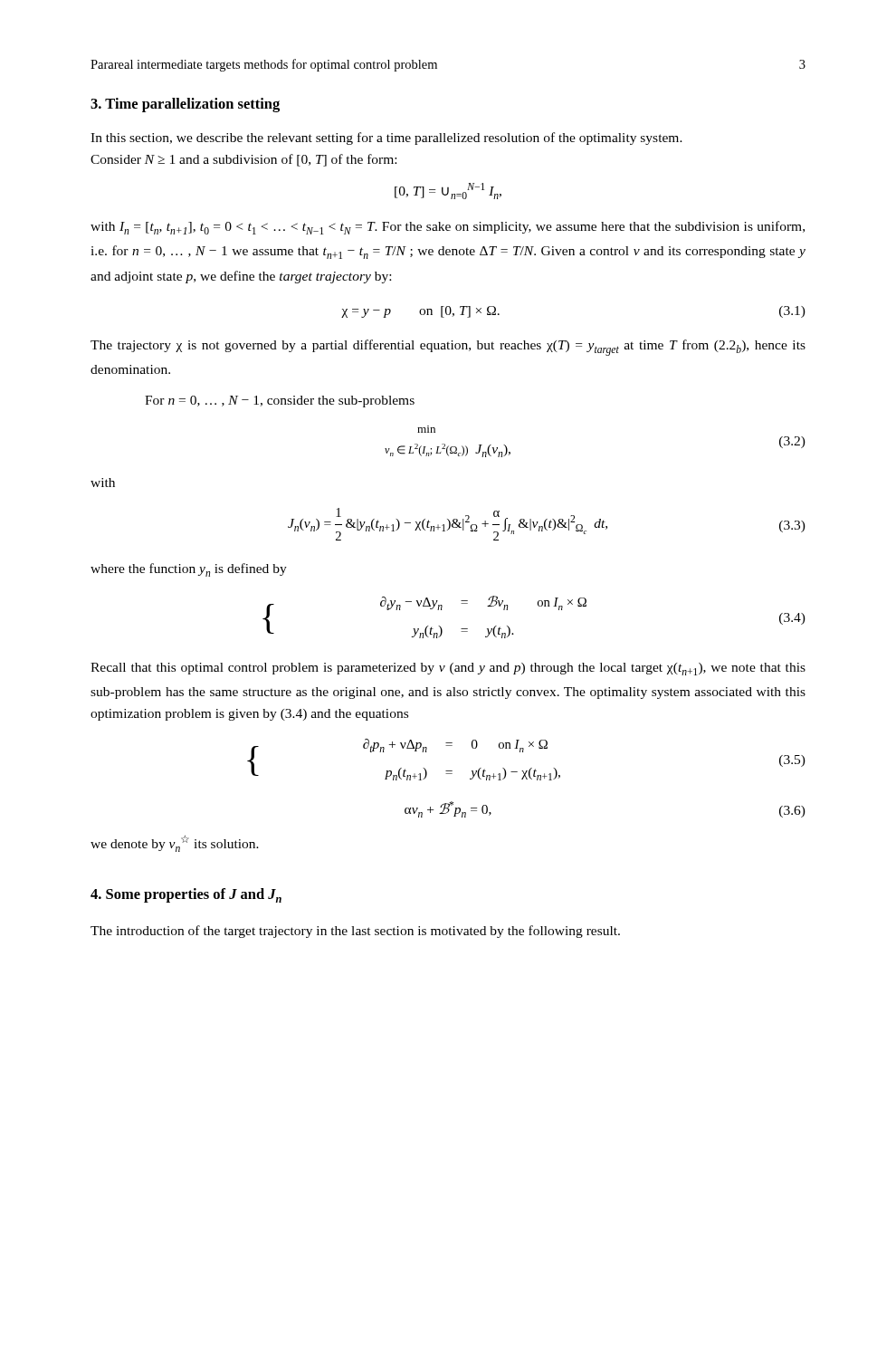
Task: Click on the formula that says "αvn + ℬ*pn = 0,"
Action: tap(449, 810)
